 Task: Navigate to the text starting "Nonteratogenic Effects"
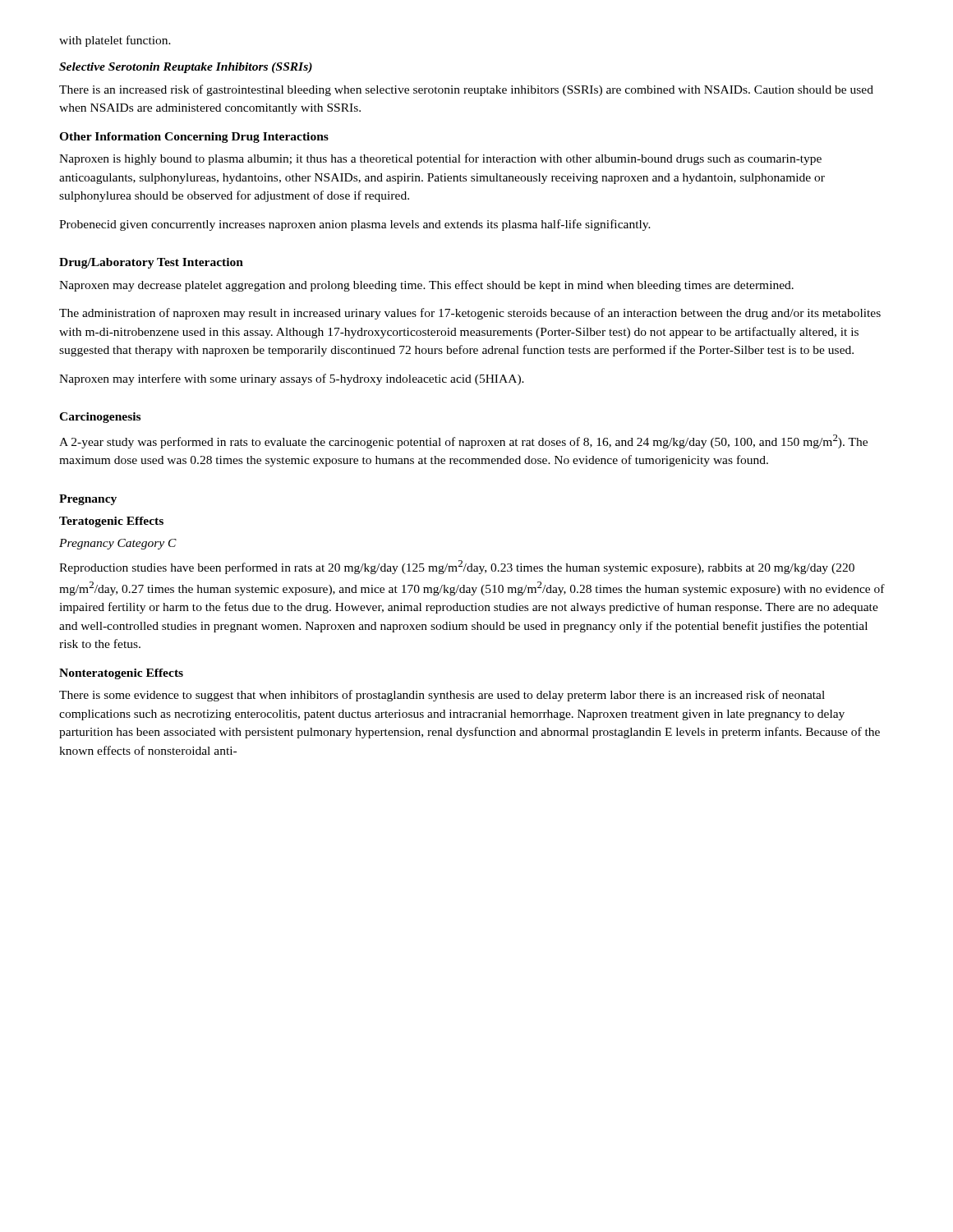point(121,672)
